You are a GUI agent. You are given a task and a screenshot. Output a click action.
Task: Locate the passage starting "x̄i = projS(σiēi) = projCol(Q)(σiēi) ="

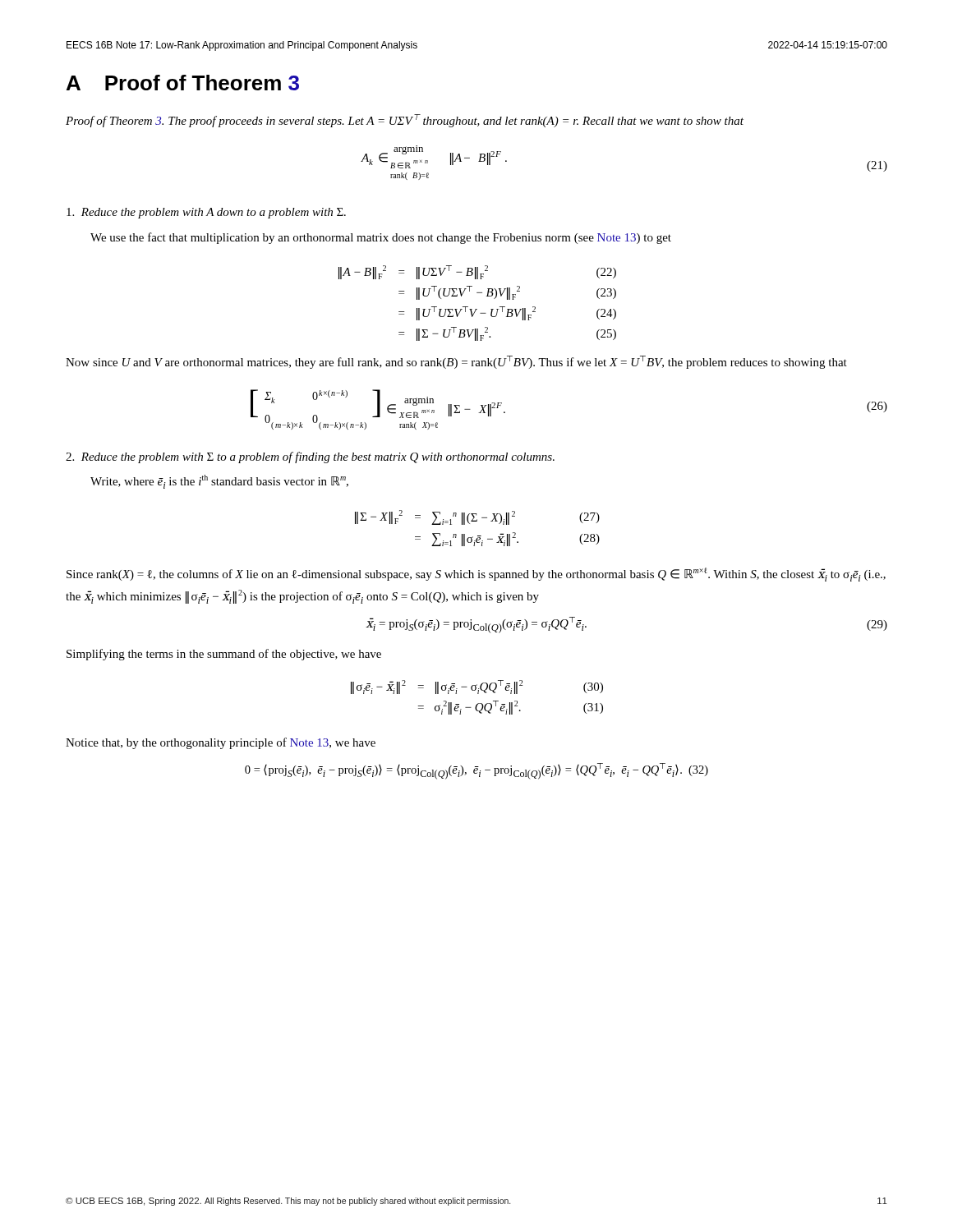point(476,624)
